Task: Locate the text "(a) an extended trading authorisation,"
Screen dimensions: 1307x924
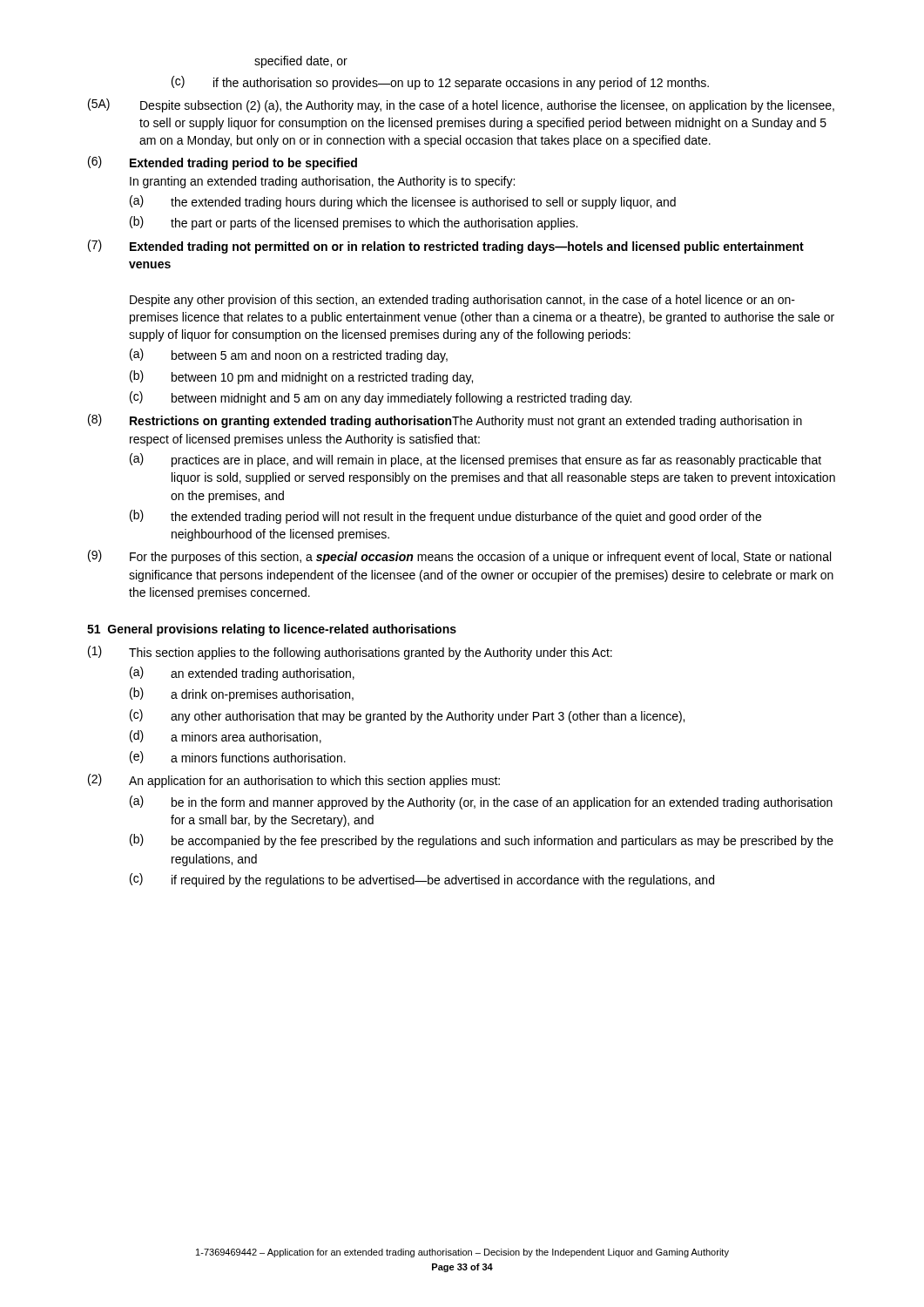Action: click(x=242, y=674)
